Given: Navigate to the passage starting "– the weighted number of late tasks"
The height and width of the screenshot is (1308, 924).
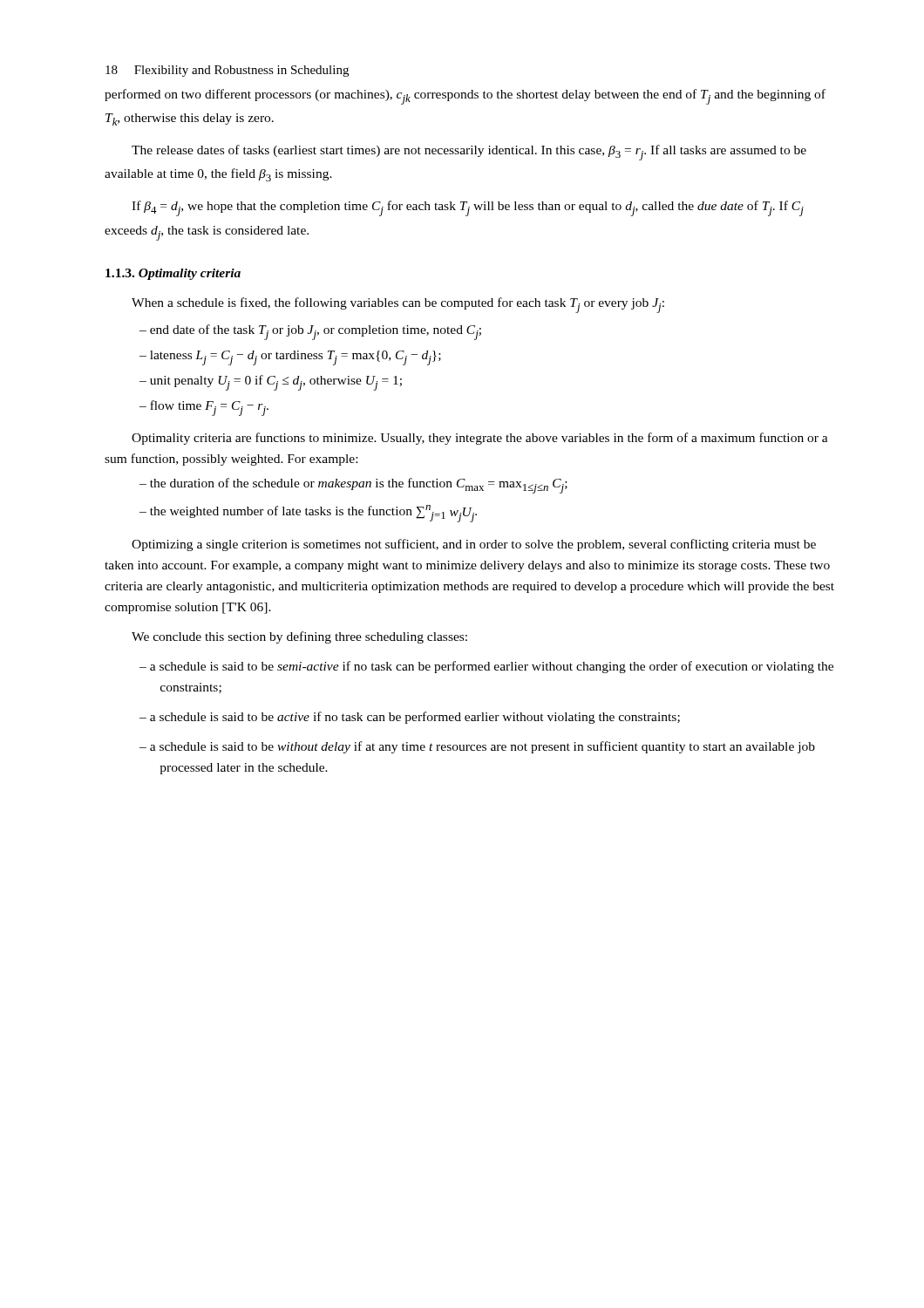Looking at the screenshot, I should [x=309, y=511].
